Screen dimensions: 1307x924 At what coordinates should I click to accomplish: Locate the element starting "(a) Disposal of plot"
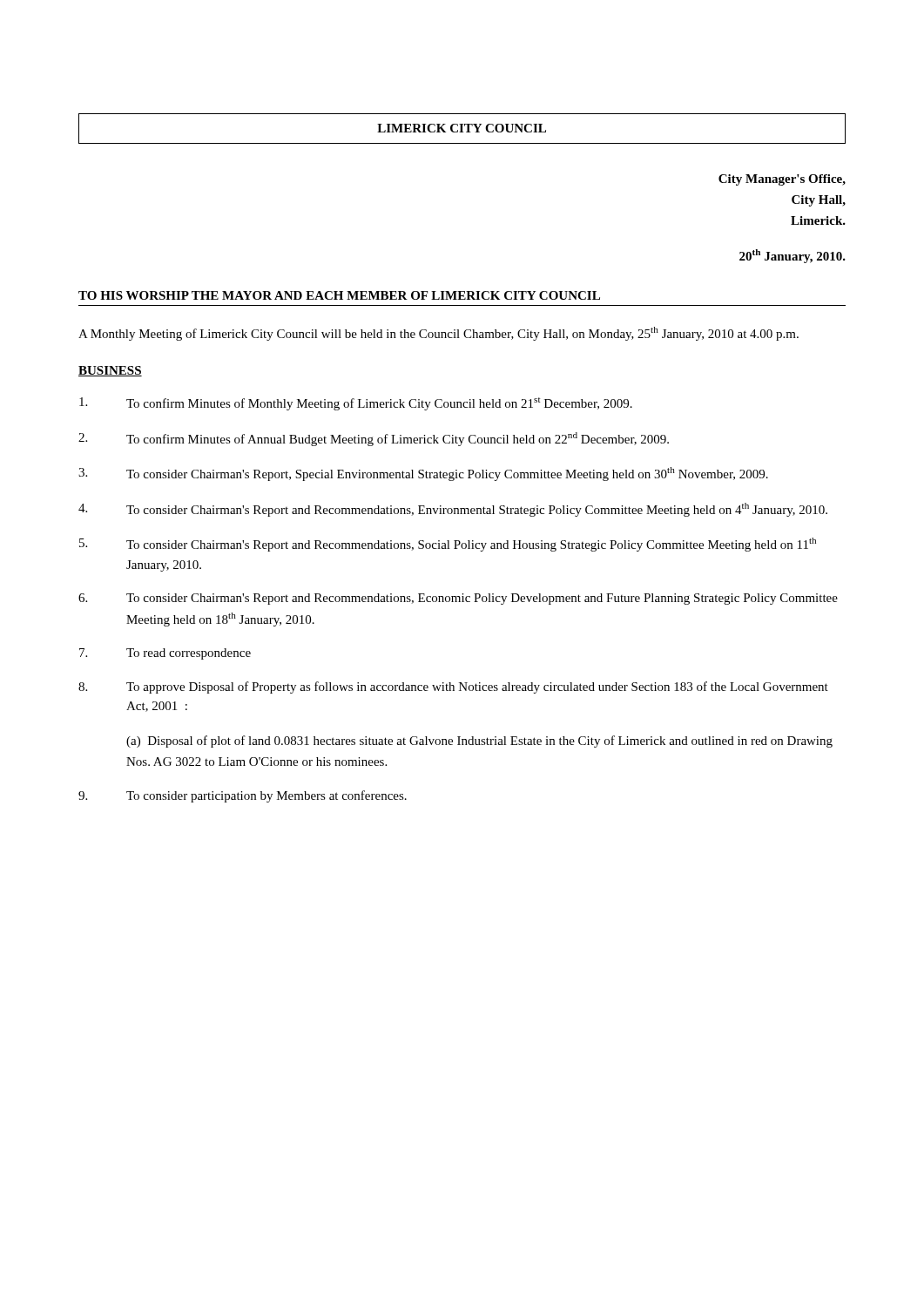tap(479, 751)
